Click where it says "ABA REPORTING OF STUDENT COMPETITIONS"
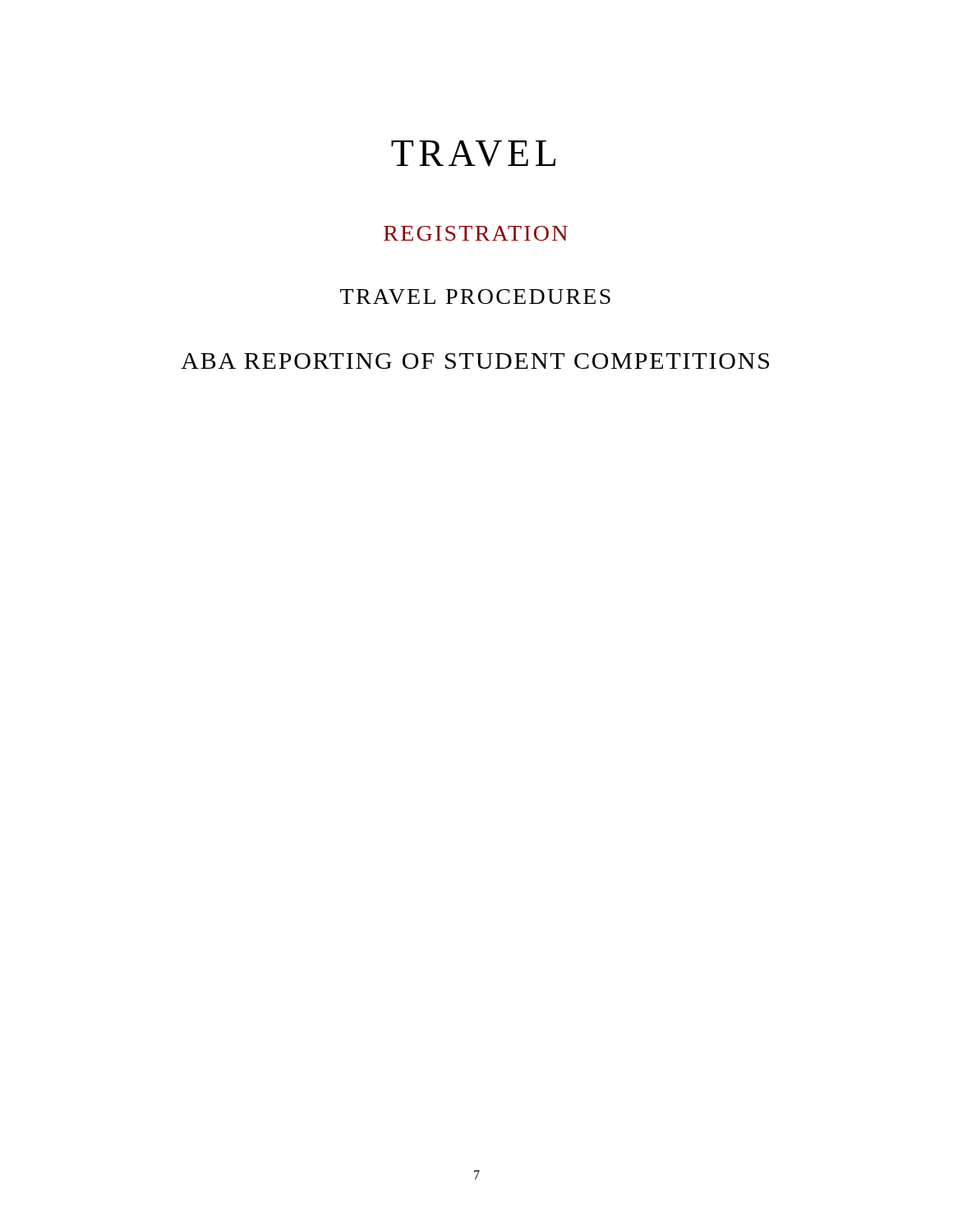953x1232 pixels. click(476, 360)
